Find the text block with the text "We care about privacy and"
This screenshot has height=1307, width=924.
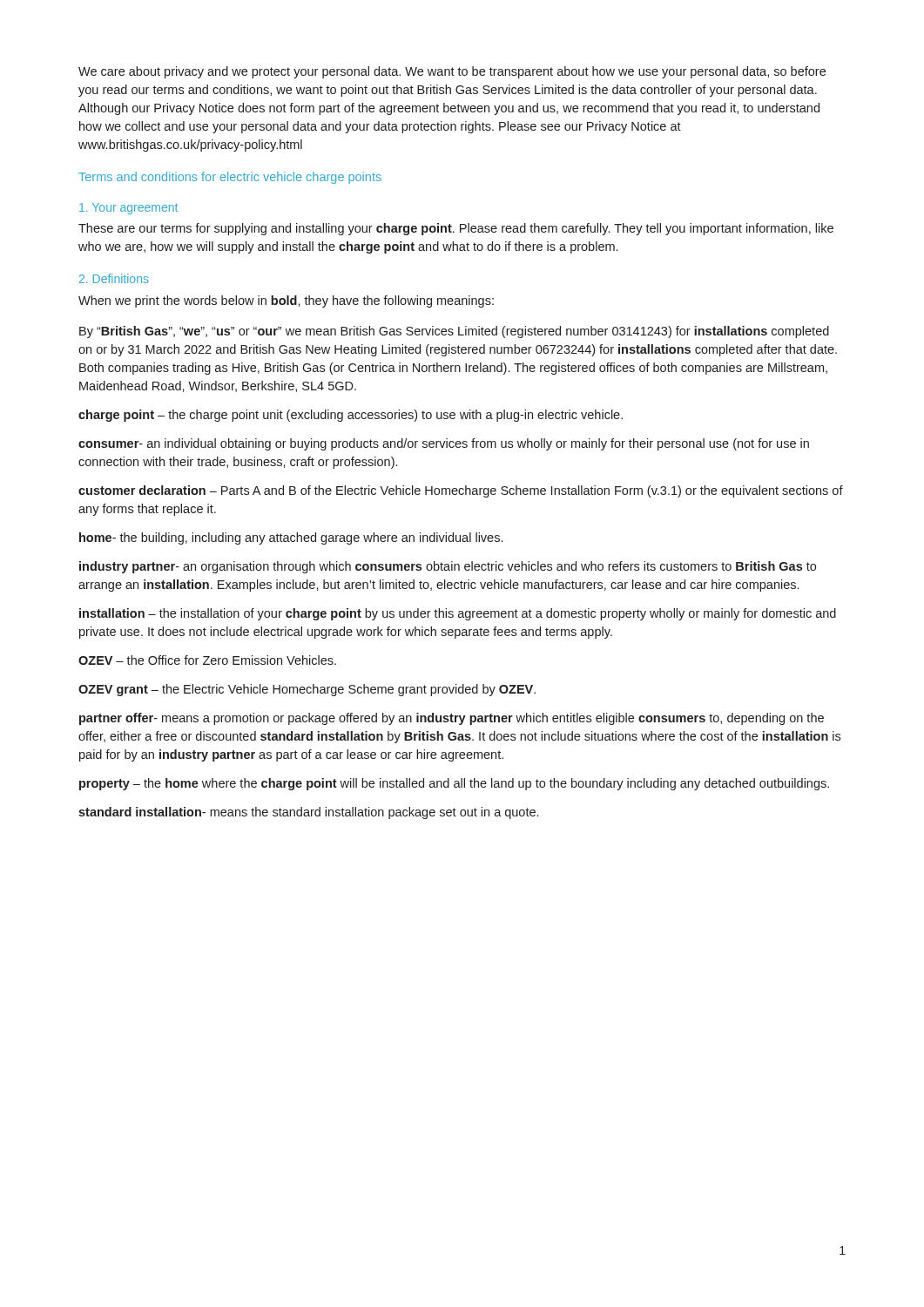tap(462, 109)
